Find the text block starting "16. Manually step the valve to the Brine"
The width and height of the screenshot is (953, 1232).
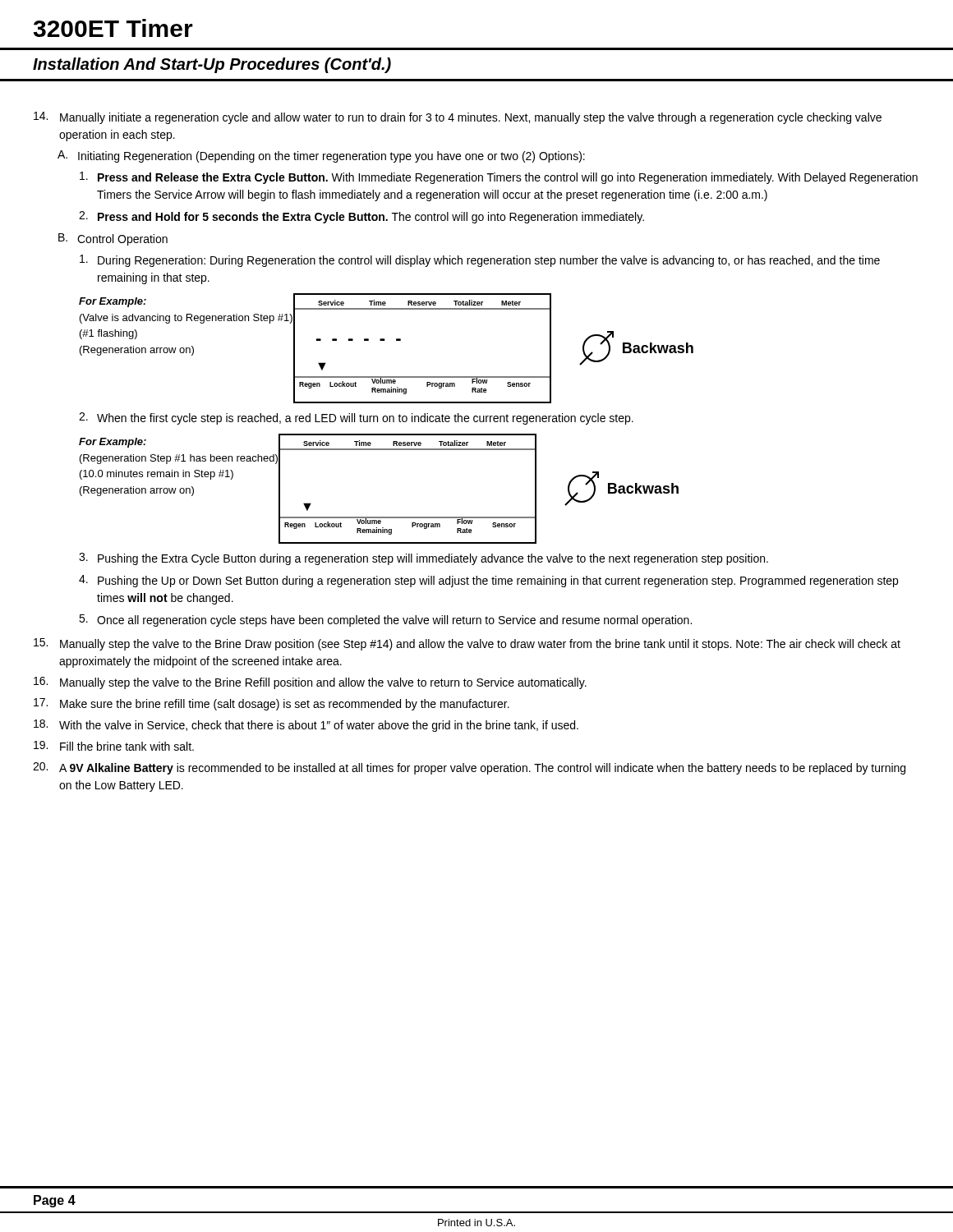pos(310,683)
